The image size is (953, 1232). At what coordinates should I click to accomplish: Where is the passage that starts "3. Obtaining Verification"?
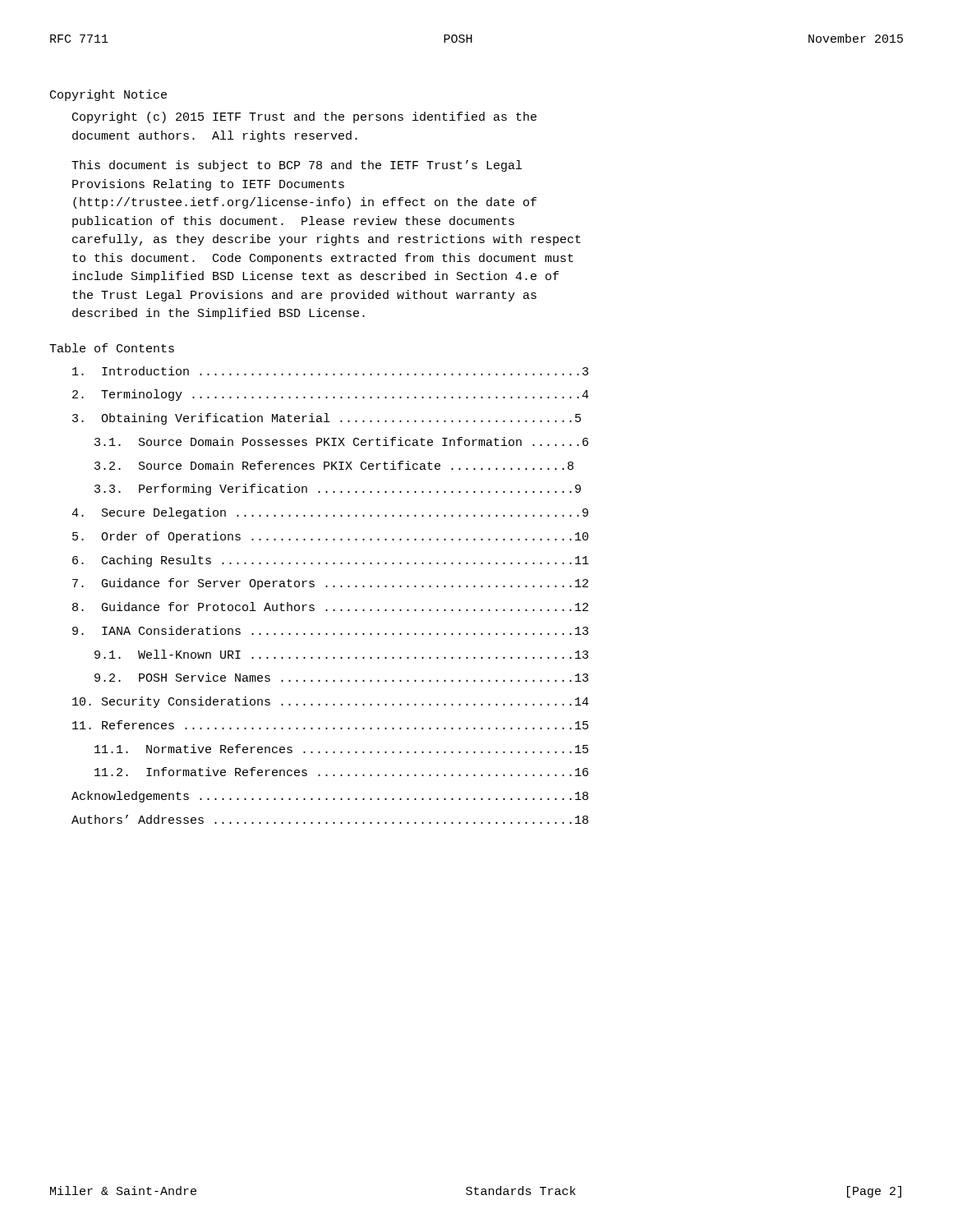476,420
